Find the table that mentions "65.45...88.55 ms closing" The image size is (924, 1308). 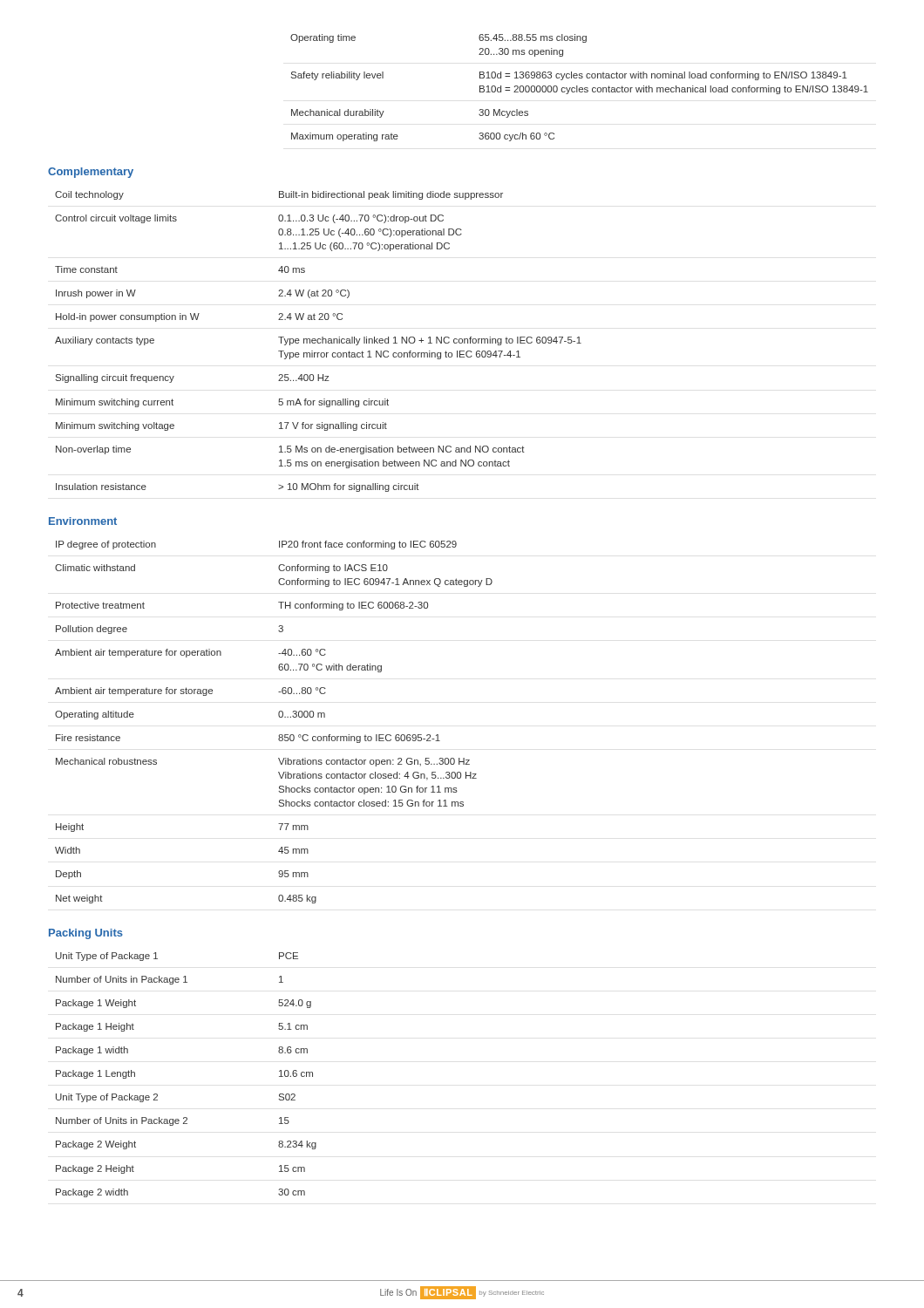tap(580, 87)
